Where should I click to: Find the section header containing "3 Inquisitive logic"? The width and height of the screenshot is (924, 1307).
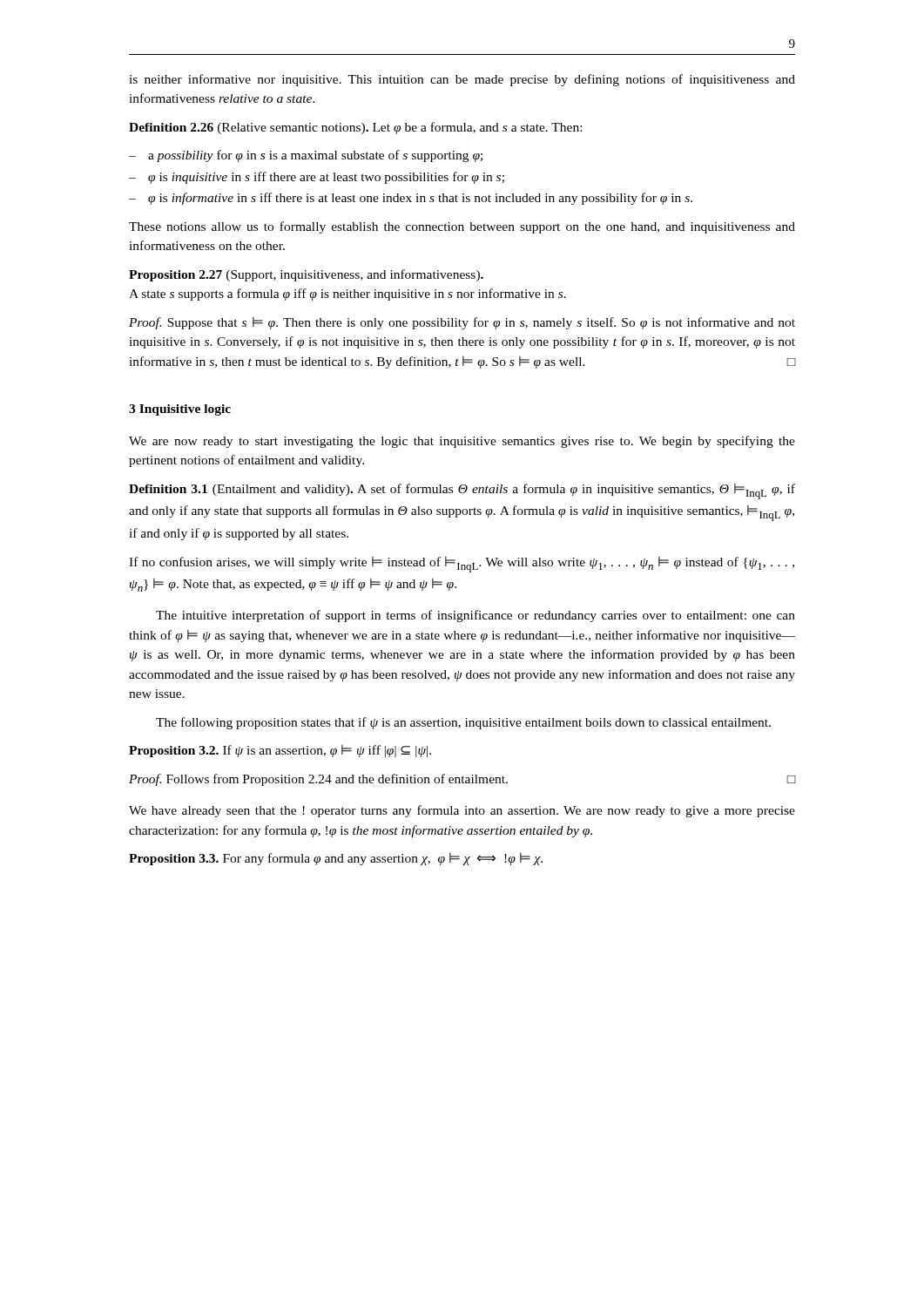pyautogui.click(x=180, y=408)
